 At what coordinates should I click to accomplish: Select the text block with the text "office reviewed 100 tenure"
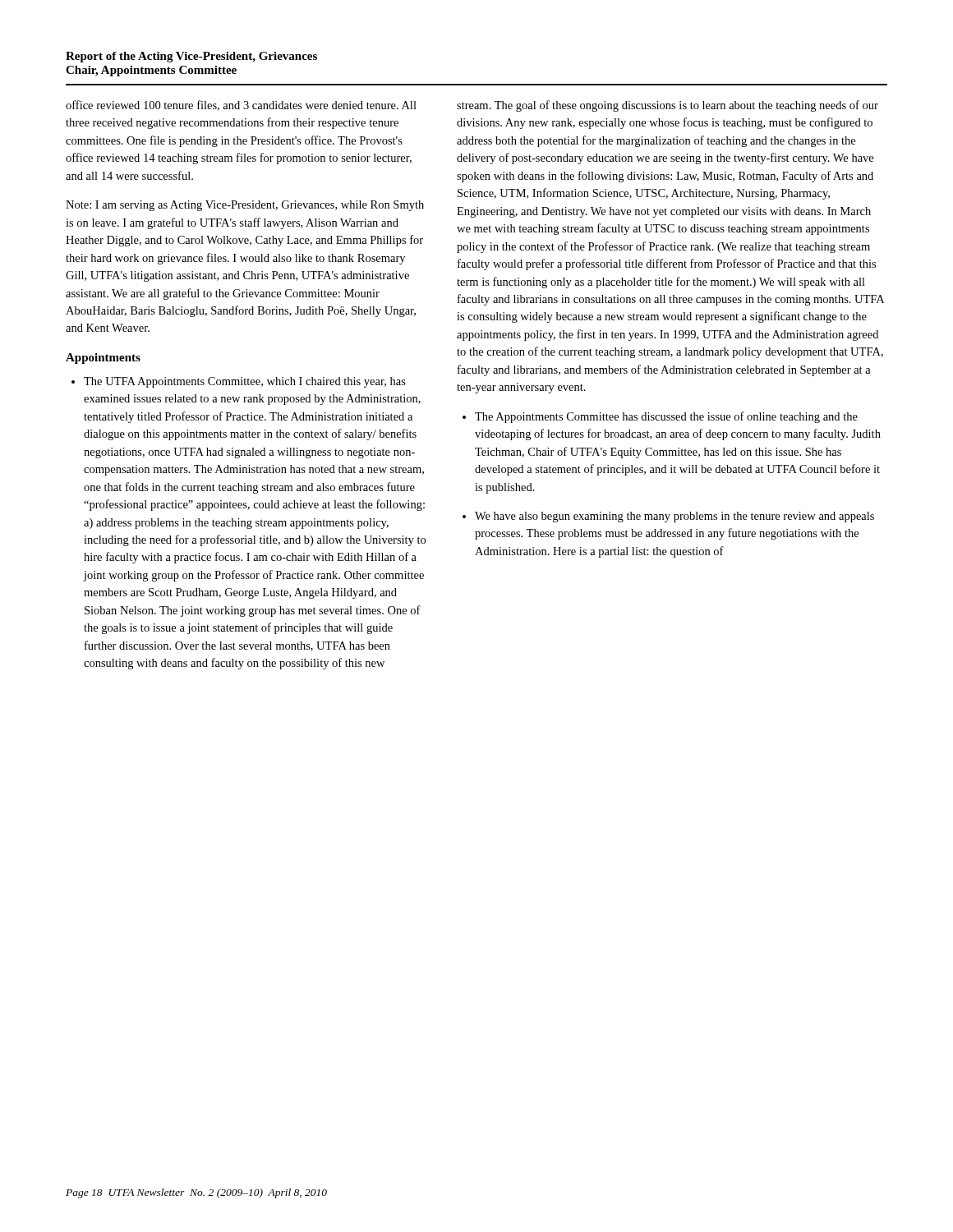click(x=241, y=140)
